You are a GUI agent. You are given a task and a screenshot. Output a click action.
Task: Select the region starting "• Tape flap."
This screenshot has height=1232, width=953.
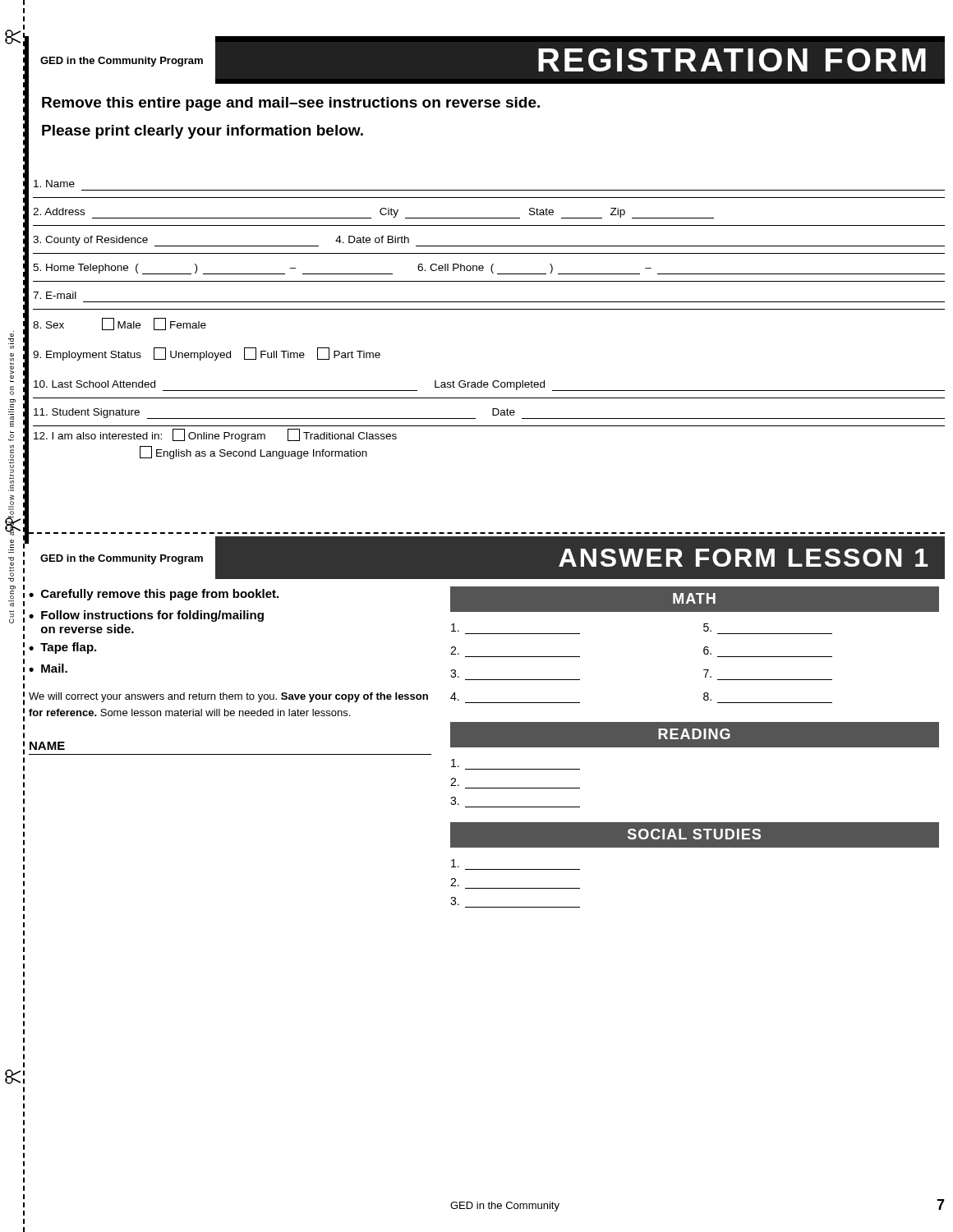click(x=63, y=648)
